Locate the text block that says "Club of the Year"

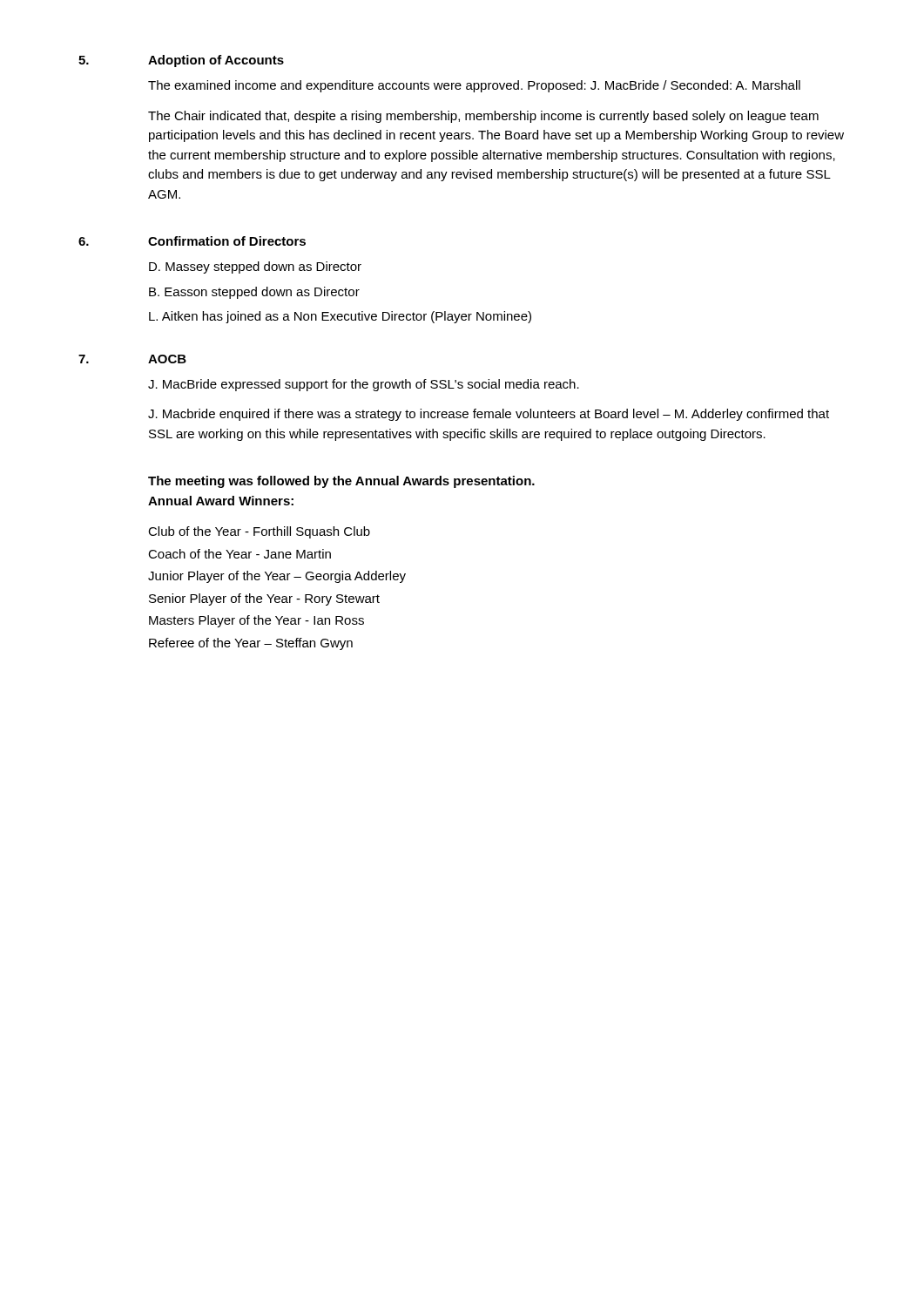click(277, 587)
